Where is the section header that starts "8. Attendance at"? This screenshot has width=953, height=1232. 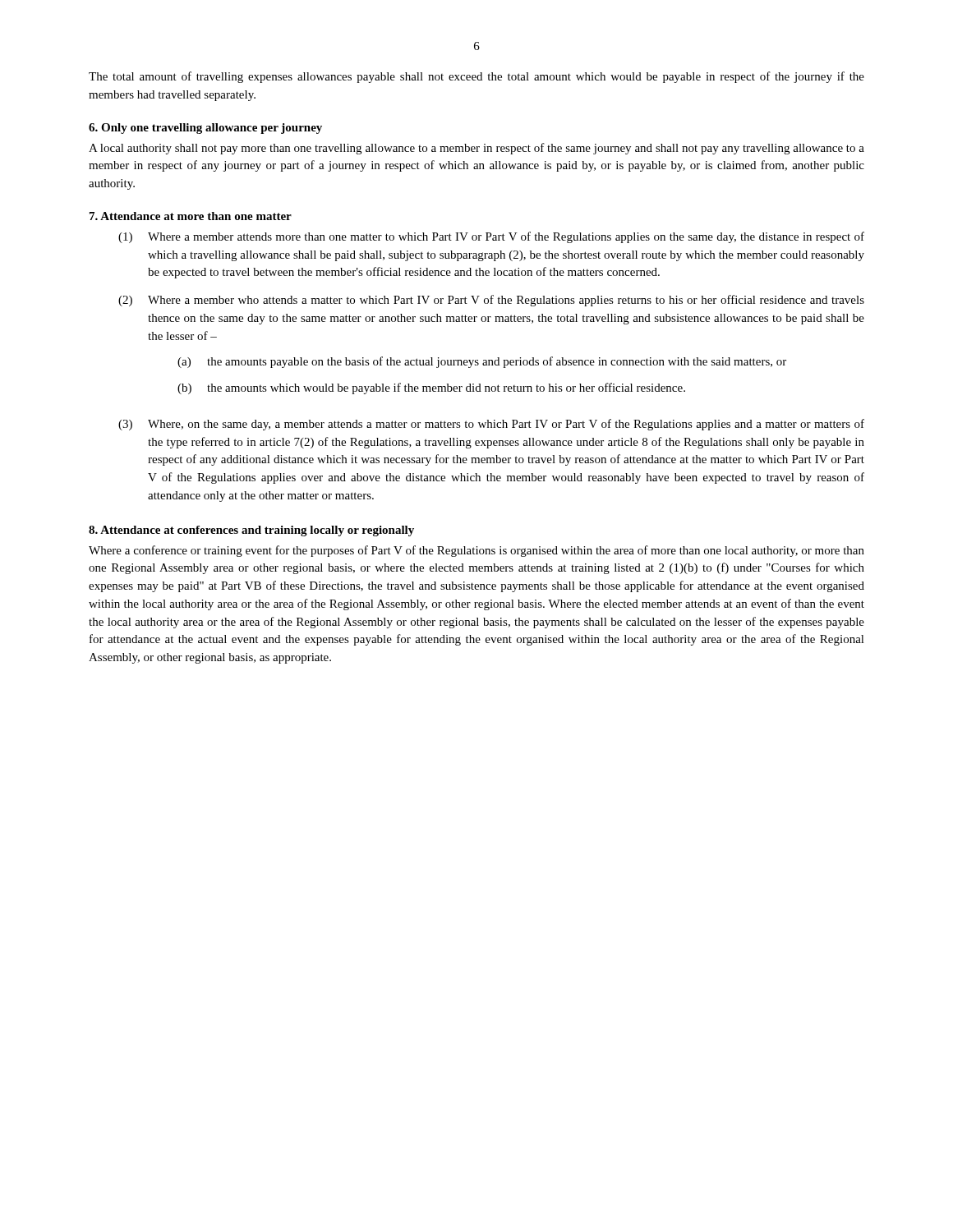coord(251,529)
